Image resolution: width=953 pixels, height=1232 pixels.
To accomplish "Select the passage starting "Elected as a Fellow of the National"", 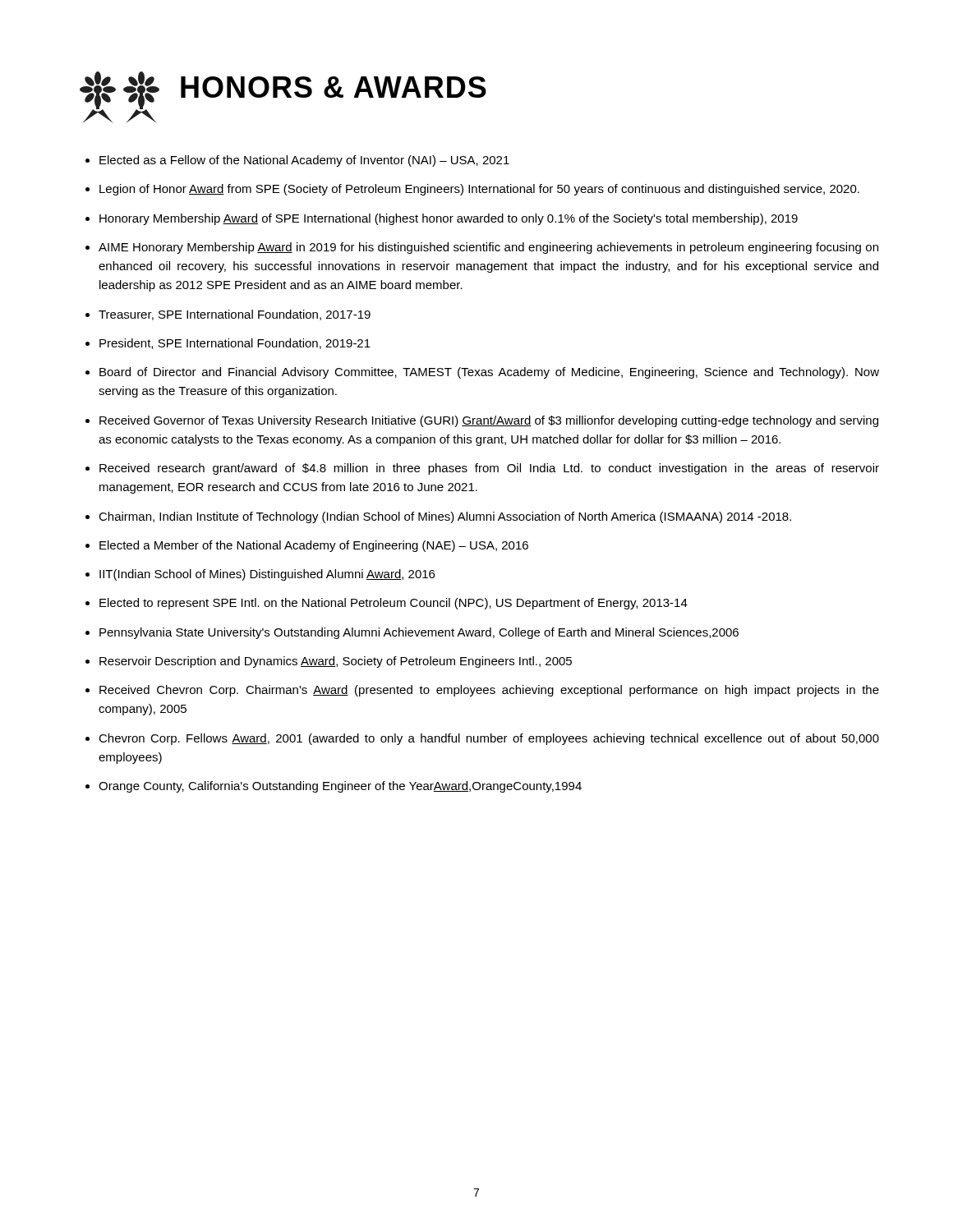I will tap(304, 160).
